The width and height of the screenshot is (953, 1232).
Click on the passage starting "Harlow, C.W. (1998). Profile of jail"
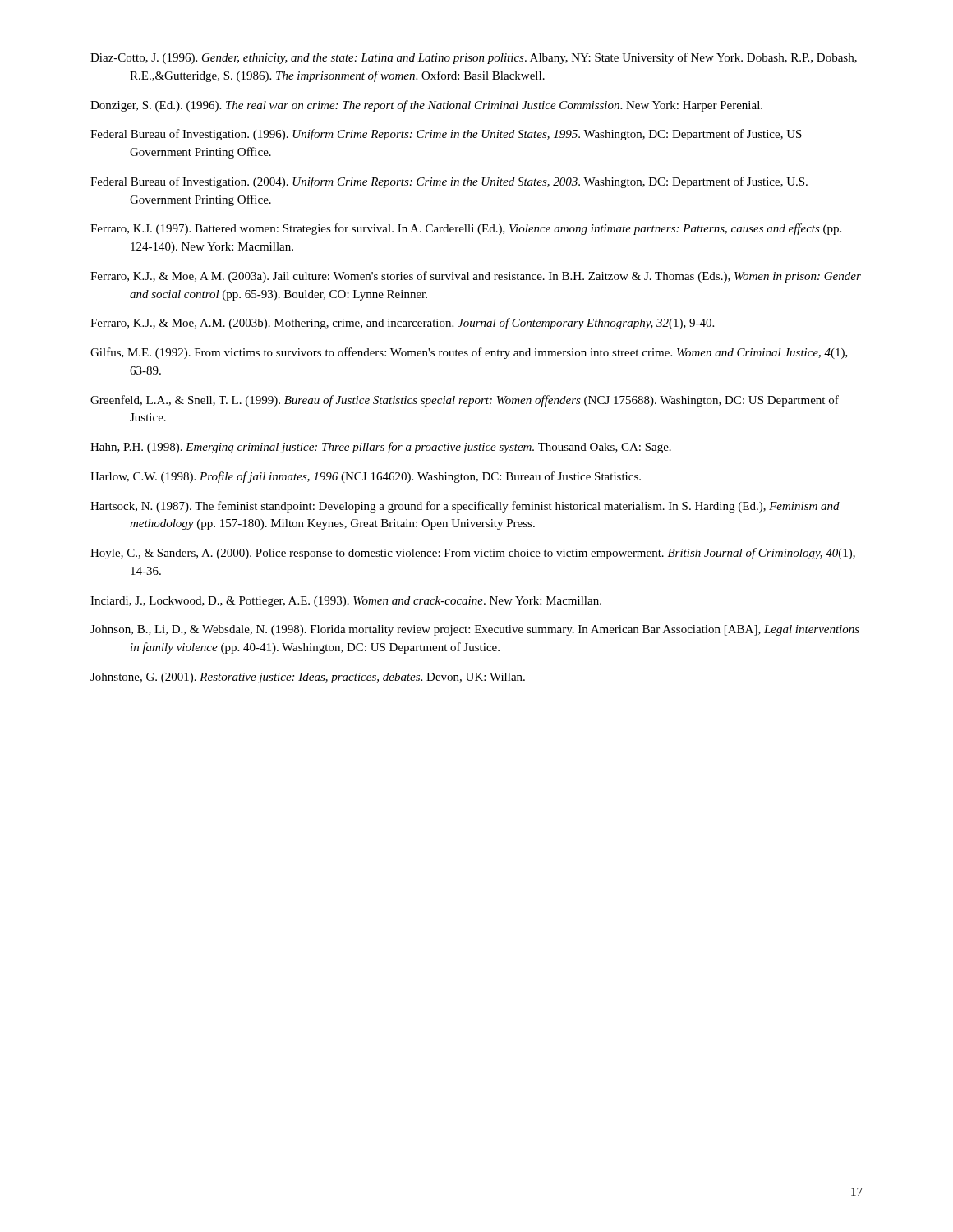coord(366,476)
